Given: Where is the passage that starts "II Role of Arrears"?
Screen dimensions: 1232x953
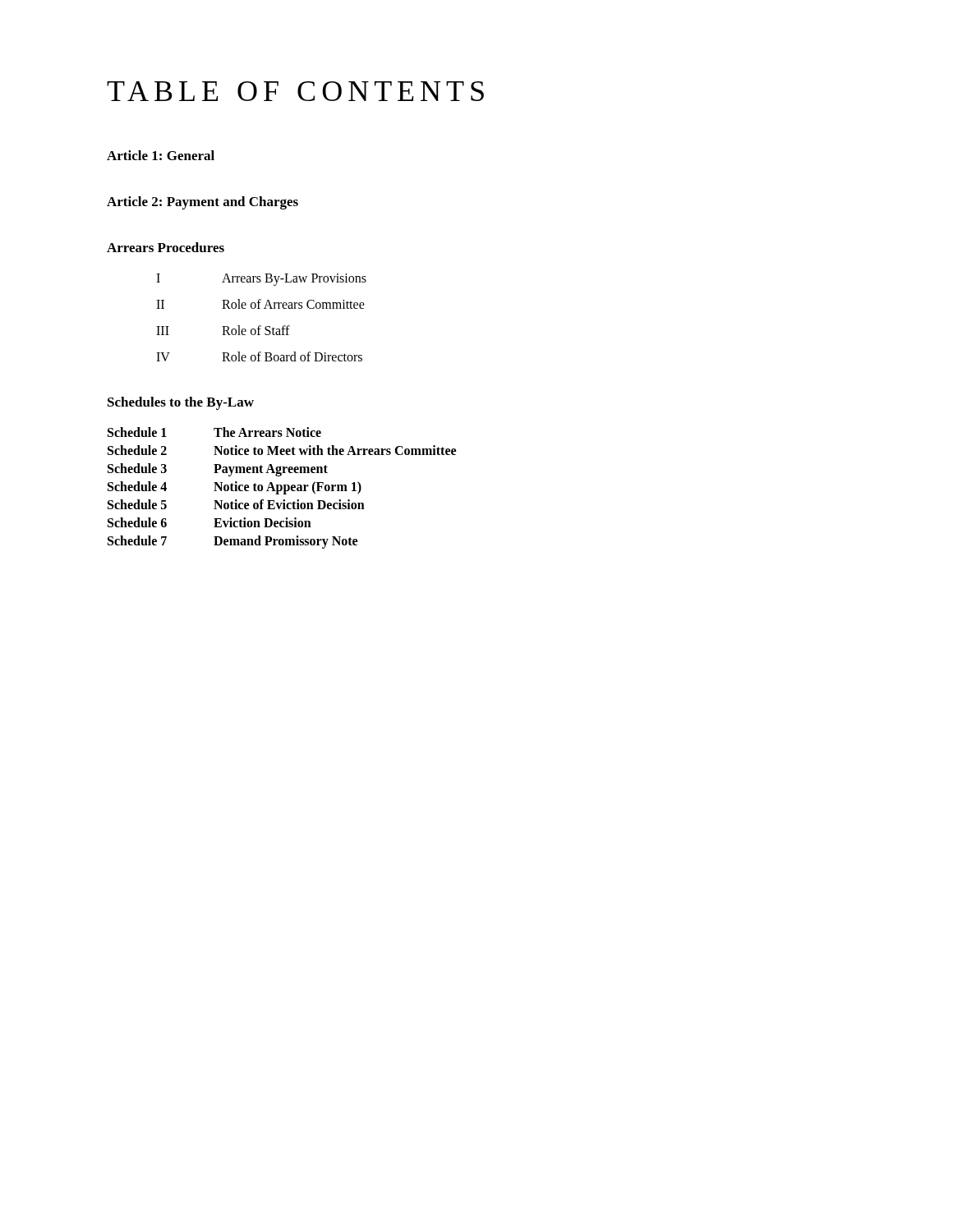Looking at the screenshot, I should (260, 304).
